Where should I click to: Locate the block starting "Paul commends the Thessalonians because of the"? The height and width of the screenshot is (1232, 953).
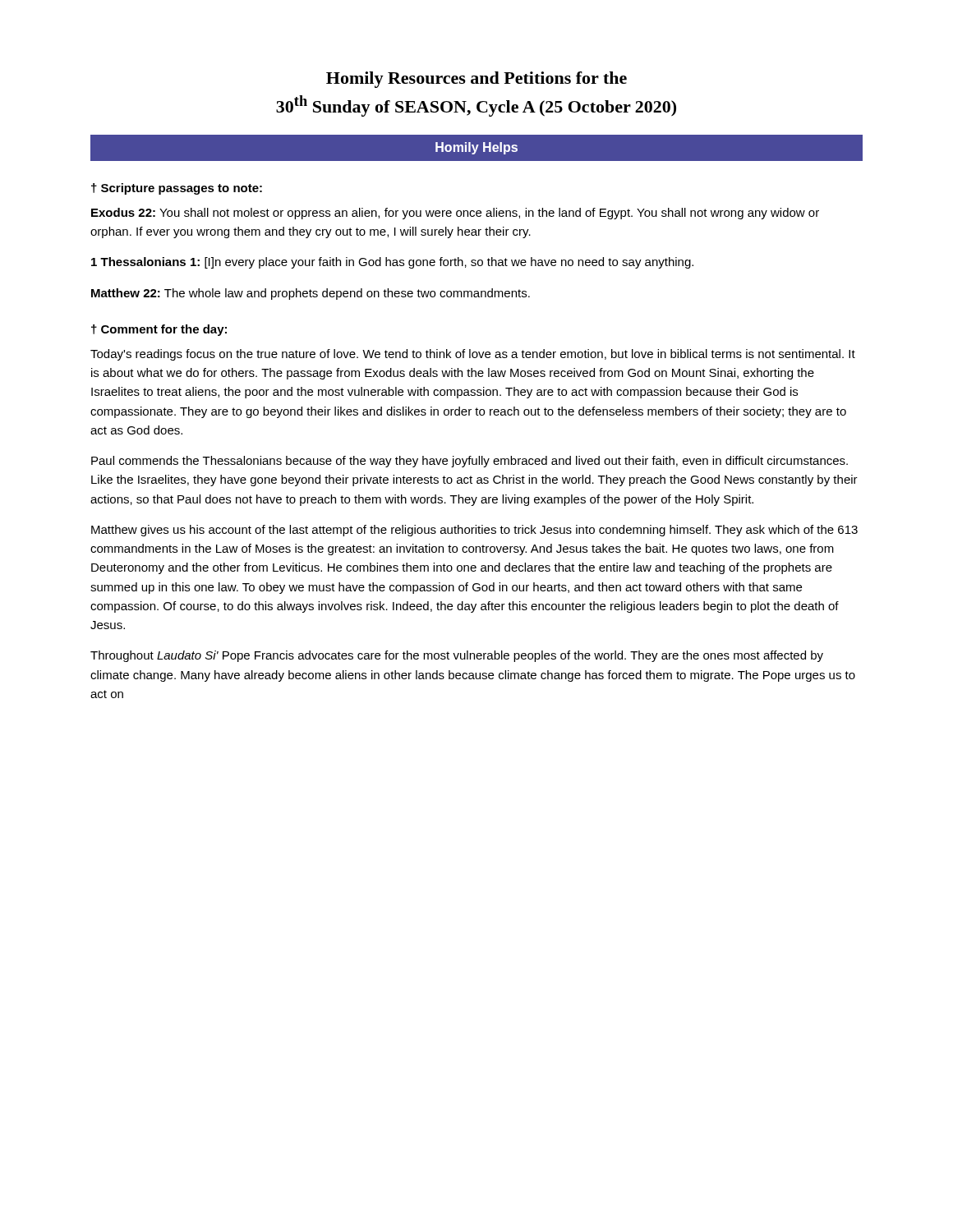(x=474, y=480)
